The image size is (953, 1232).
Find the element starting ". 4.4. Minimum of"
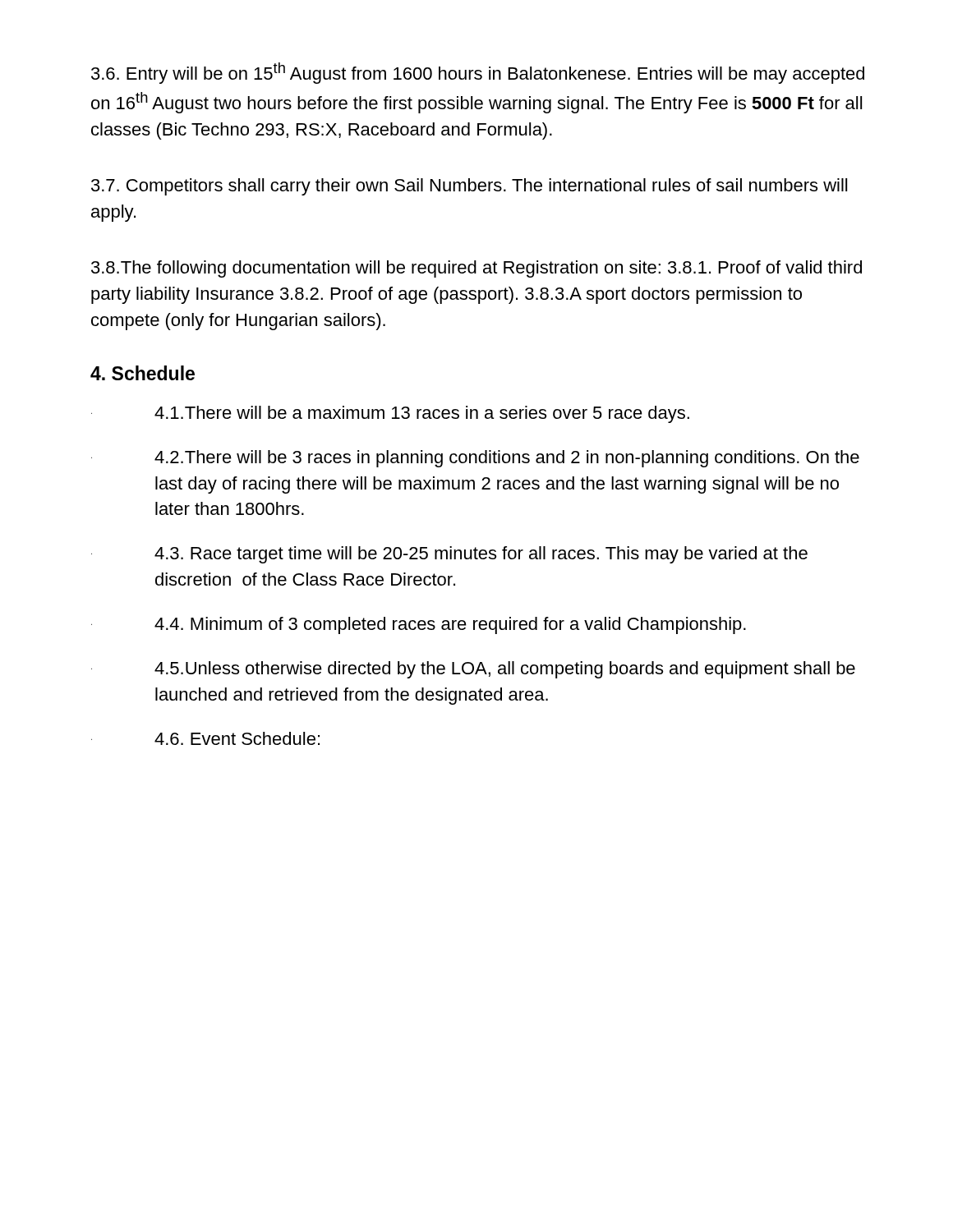(x=481, y=624)
